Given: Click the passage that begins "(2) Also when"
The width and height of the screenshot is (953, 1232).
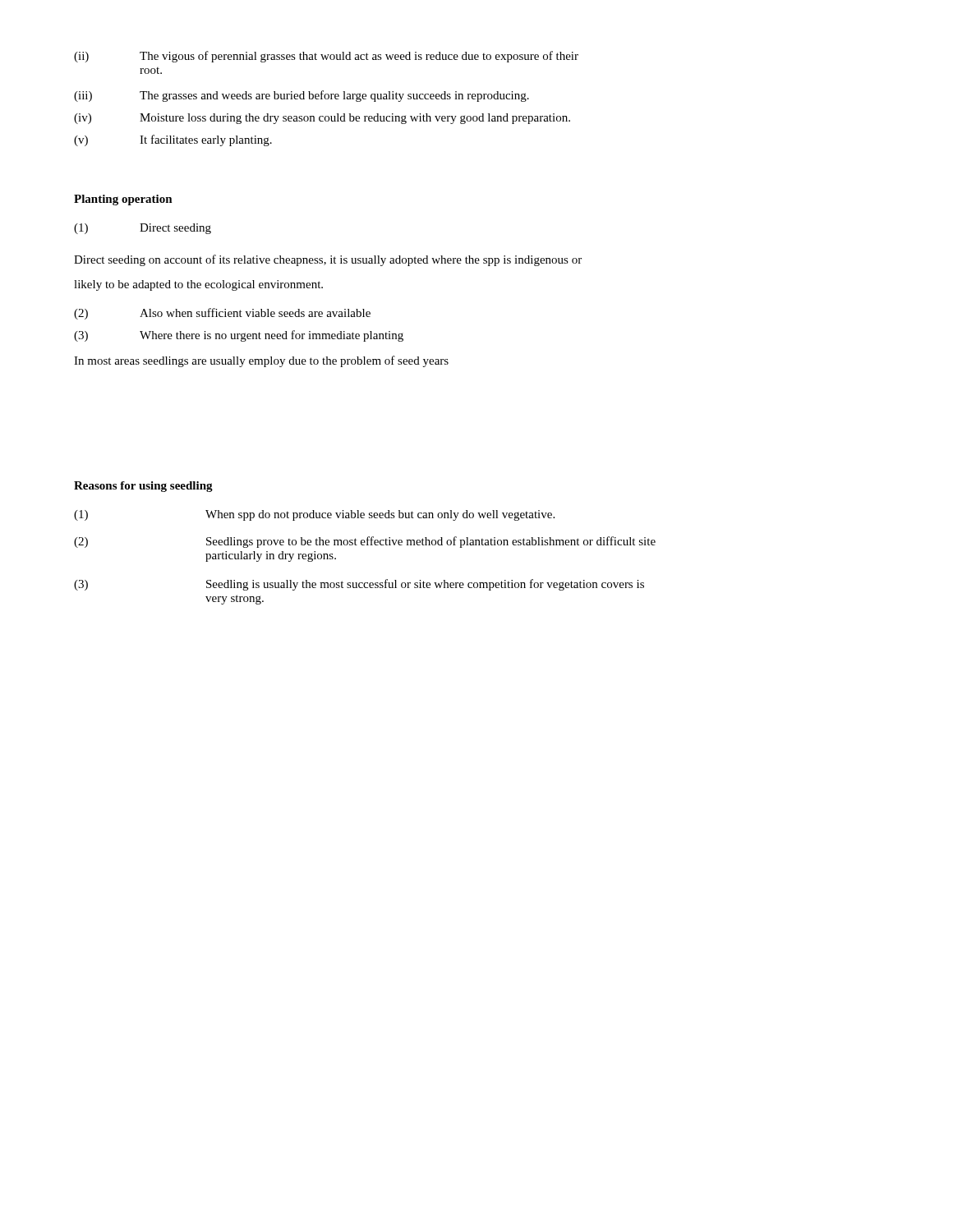Looking at the screenshot, I should point(222,314).
